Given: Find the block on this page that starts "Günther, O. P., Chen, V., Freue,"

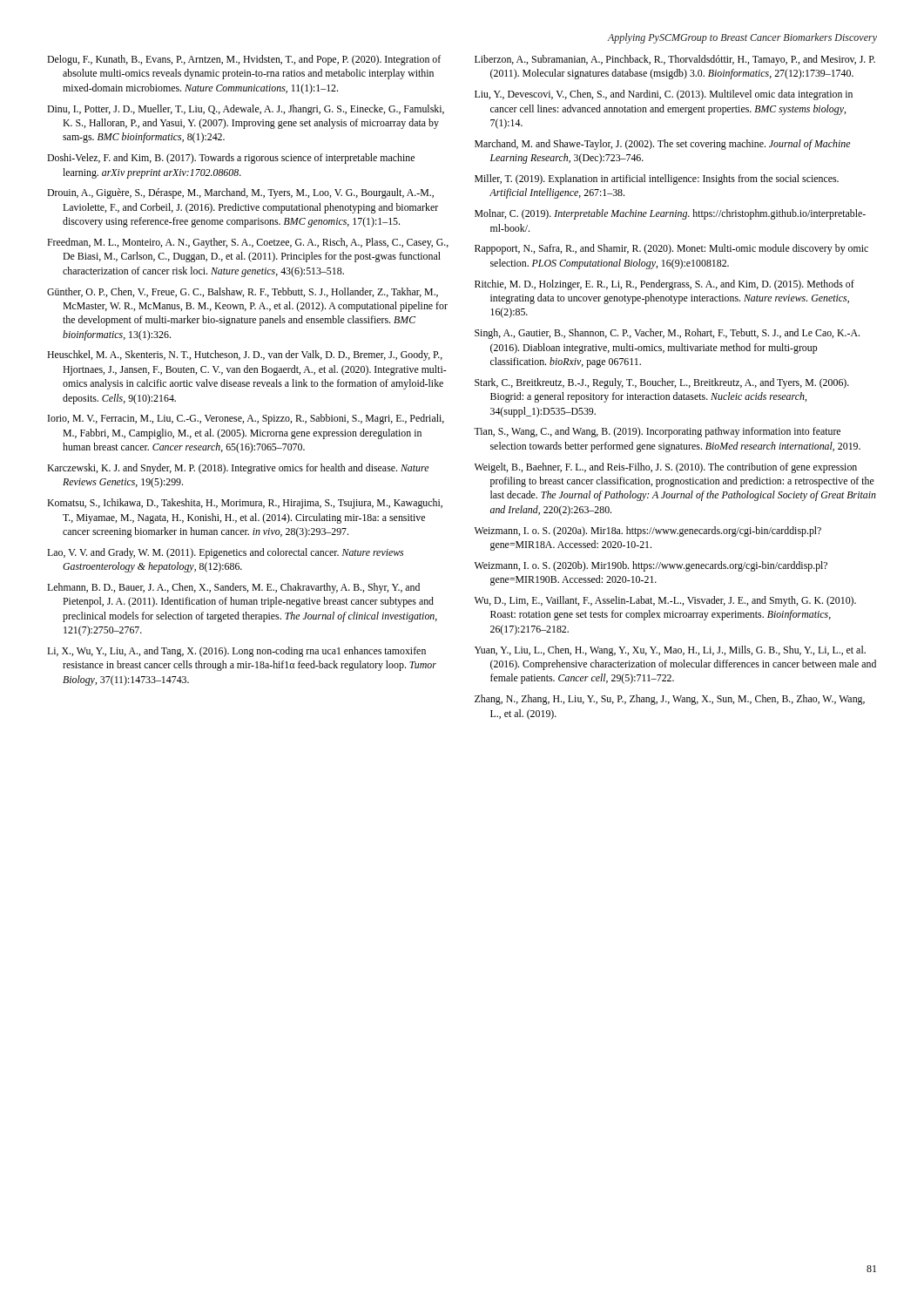Looking at the screenshot, I should pyautogui.click(x=247, y=313).
